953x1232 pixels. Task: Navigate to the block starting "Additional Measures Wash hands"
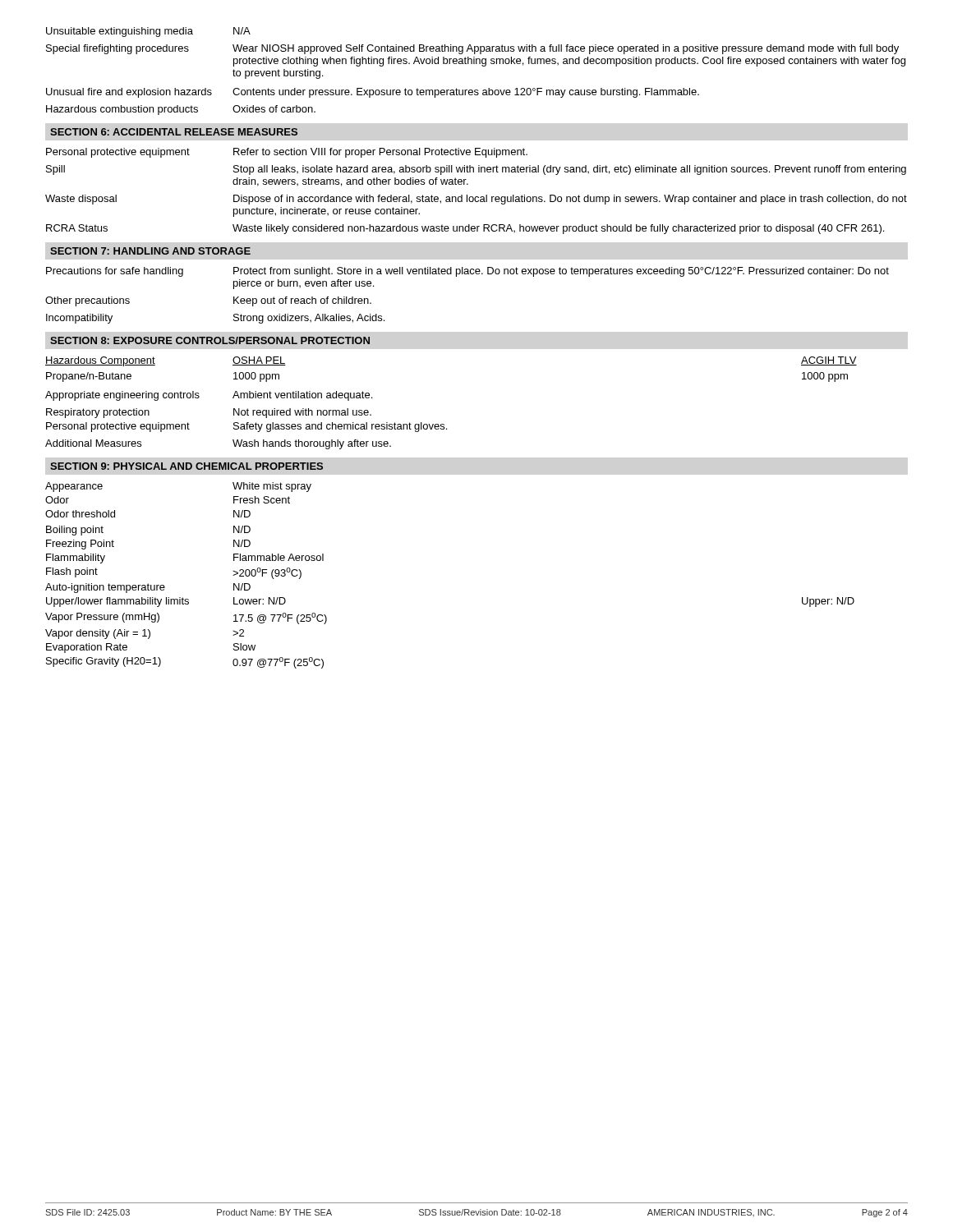(91, 444)
